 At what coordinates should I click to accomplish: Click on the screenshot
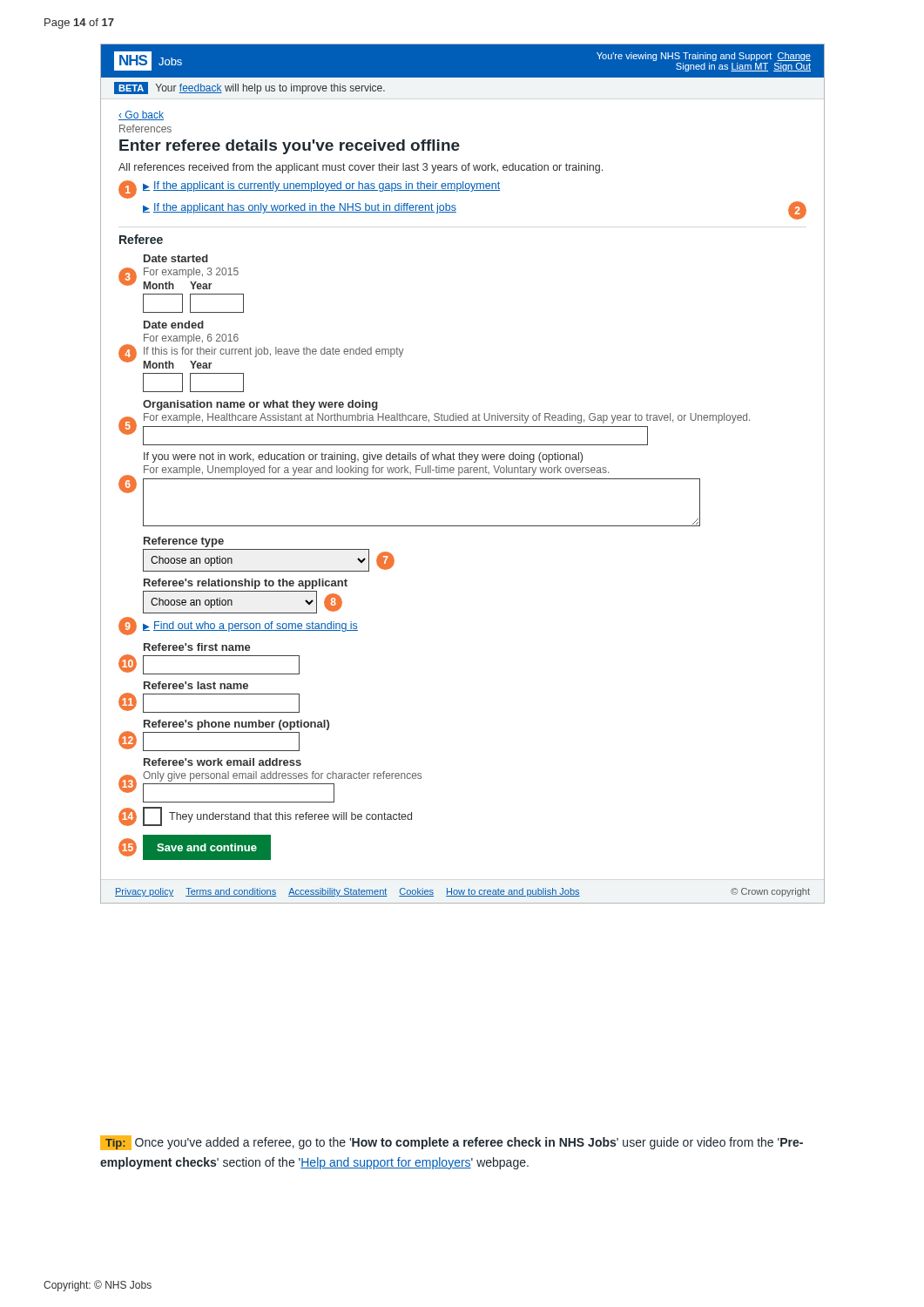462,474
